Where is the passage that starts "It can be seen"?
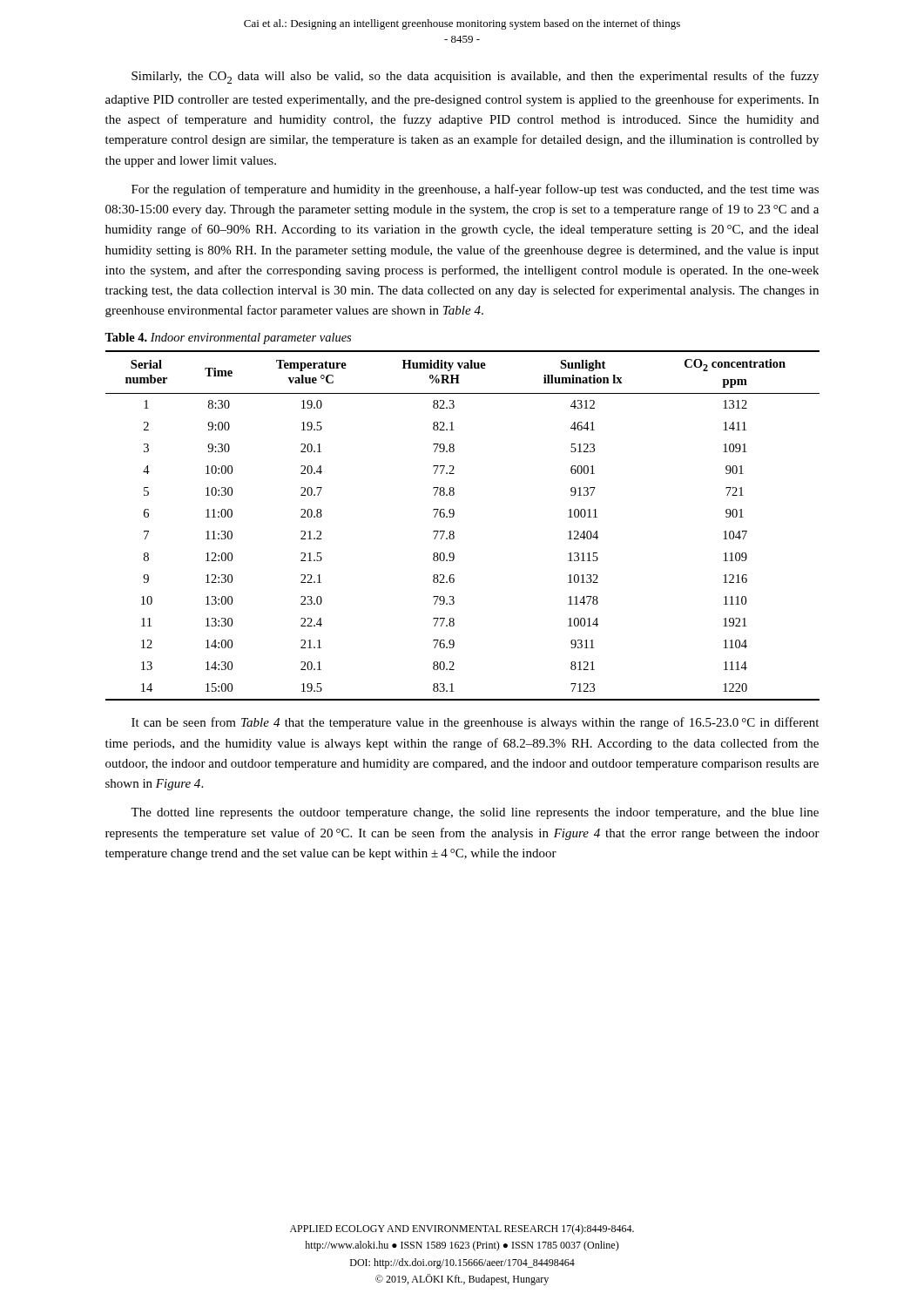 462,754
